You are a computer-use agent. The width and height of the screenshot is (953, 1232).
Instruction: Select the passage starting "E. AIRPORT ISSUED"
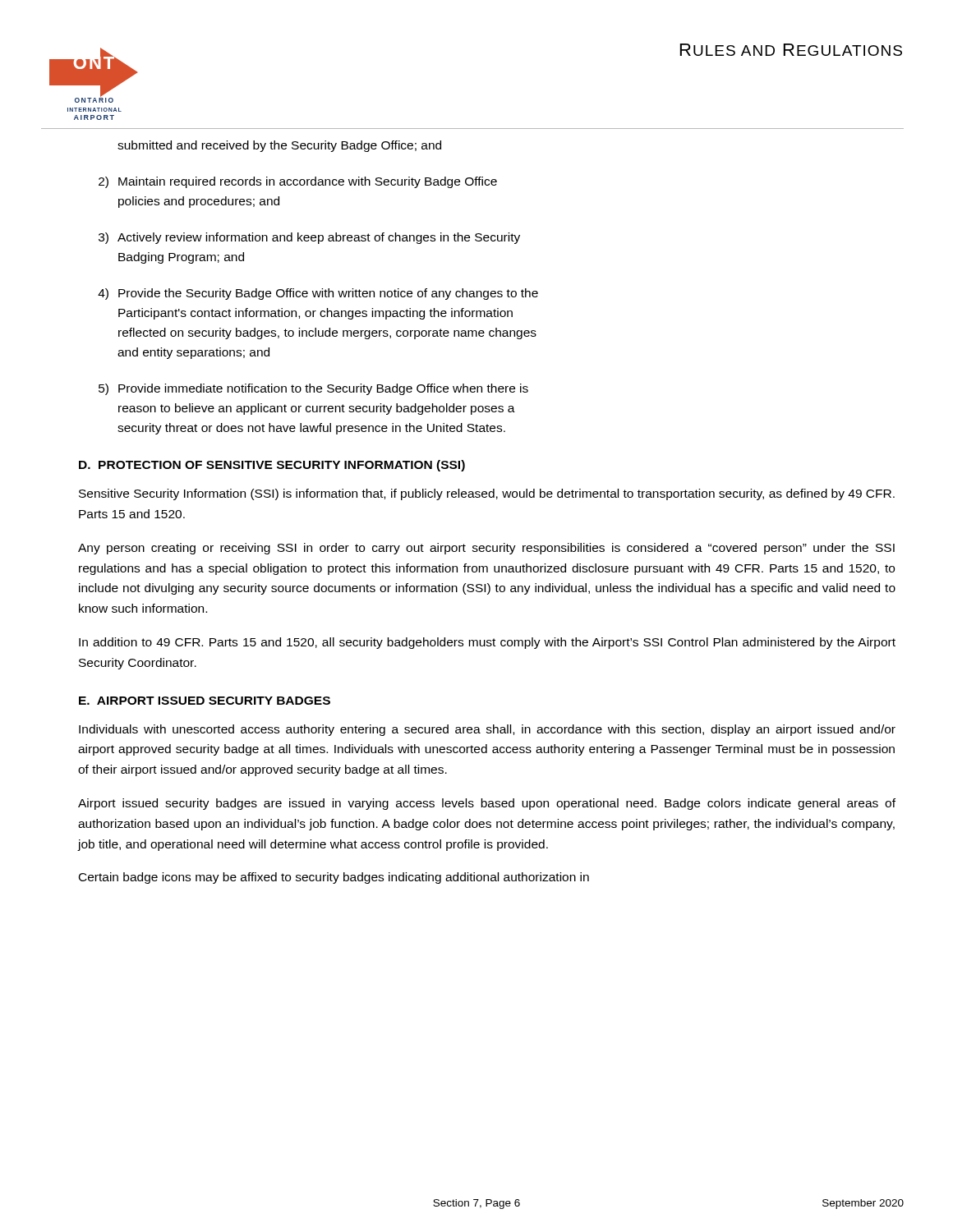click(204, 700)
